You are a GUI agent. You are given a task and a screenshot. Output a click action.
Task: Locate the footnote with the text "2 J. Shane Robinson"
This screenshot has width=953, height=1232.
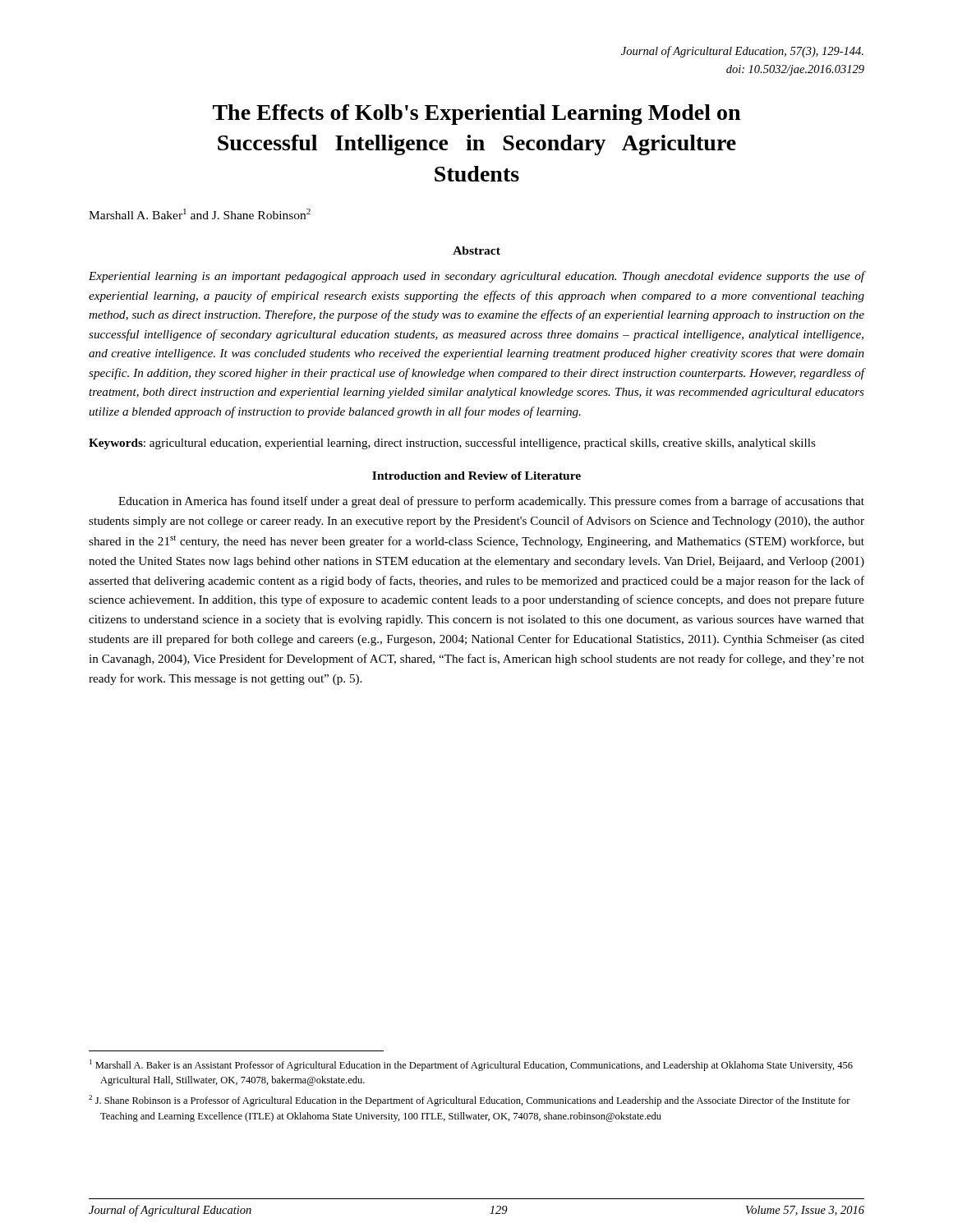pyautogui.click(x=469, y=1107)
